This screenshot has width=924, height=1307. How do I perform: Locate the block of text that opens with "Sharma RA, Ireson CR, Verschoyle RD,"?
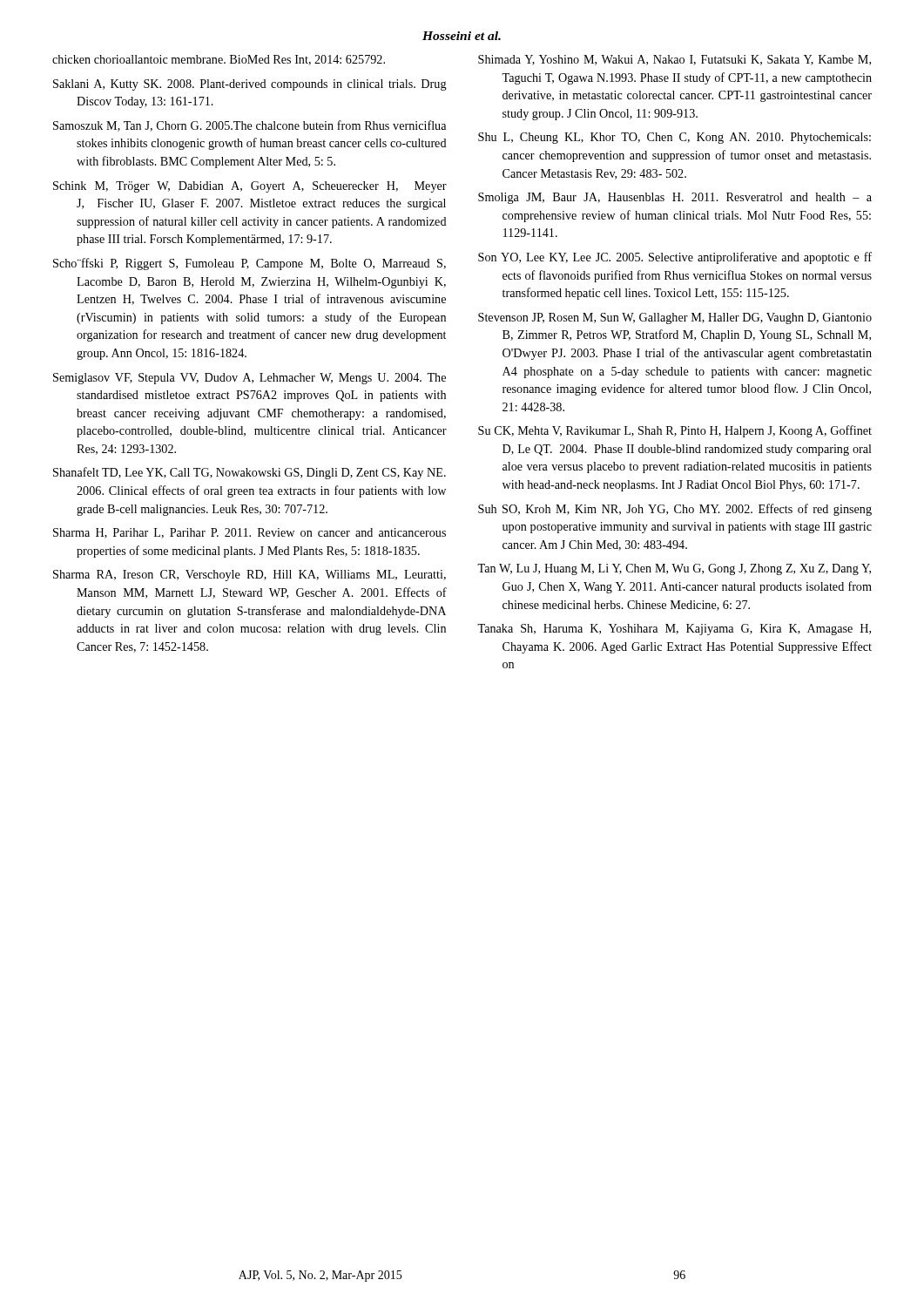[249, 610]
